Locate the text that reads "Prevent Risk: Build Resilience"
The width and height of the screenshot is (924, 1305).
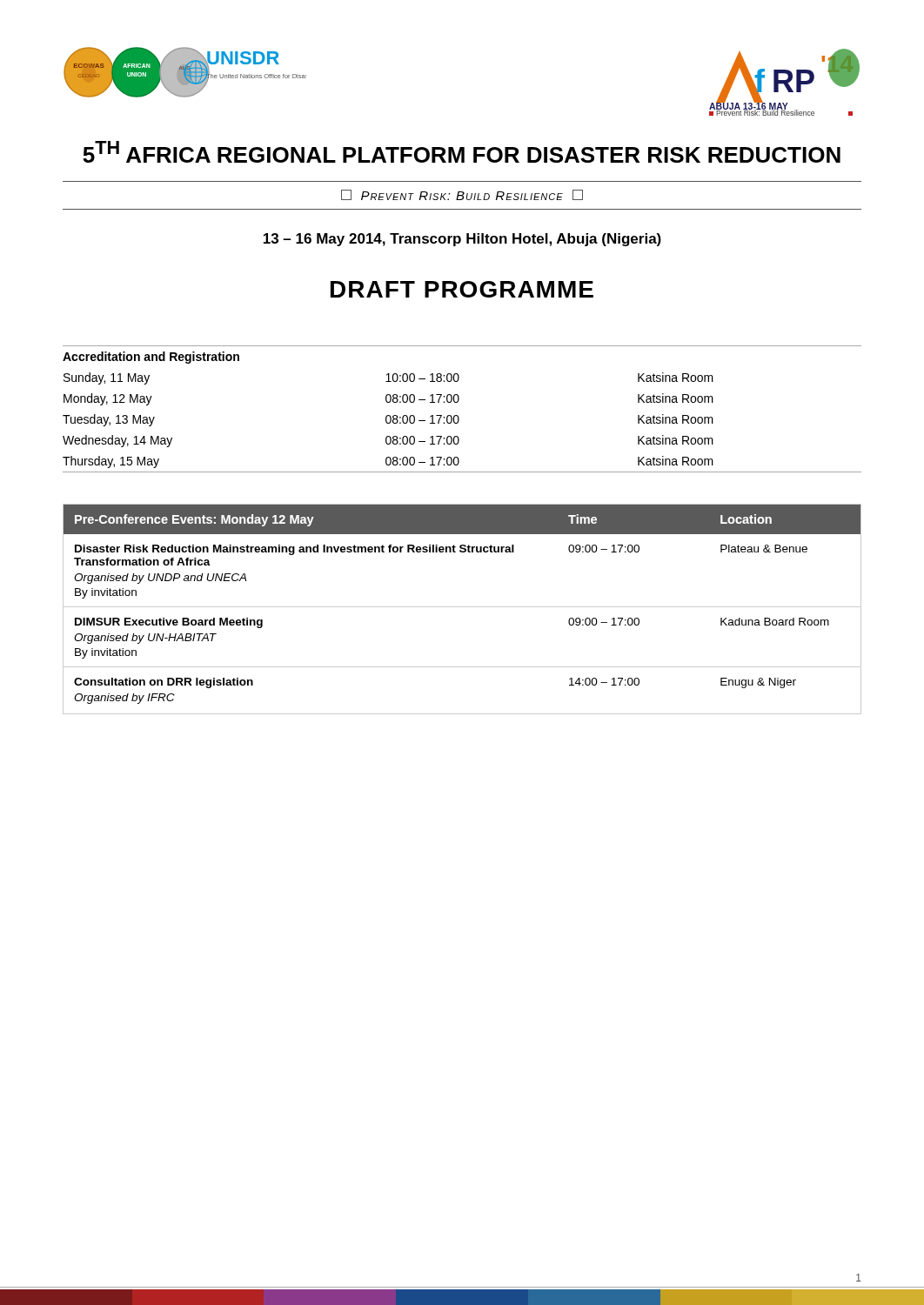[x=462, y=195]
